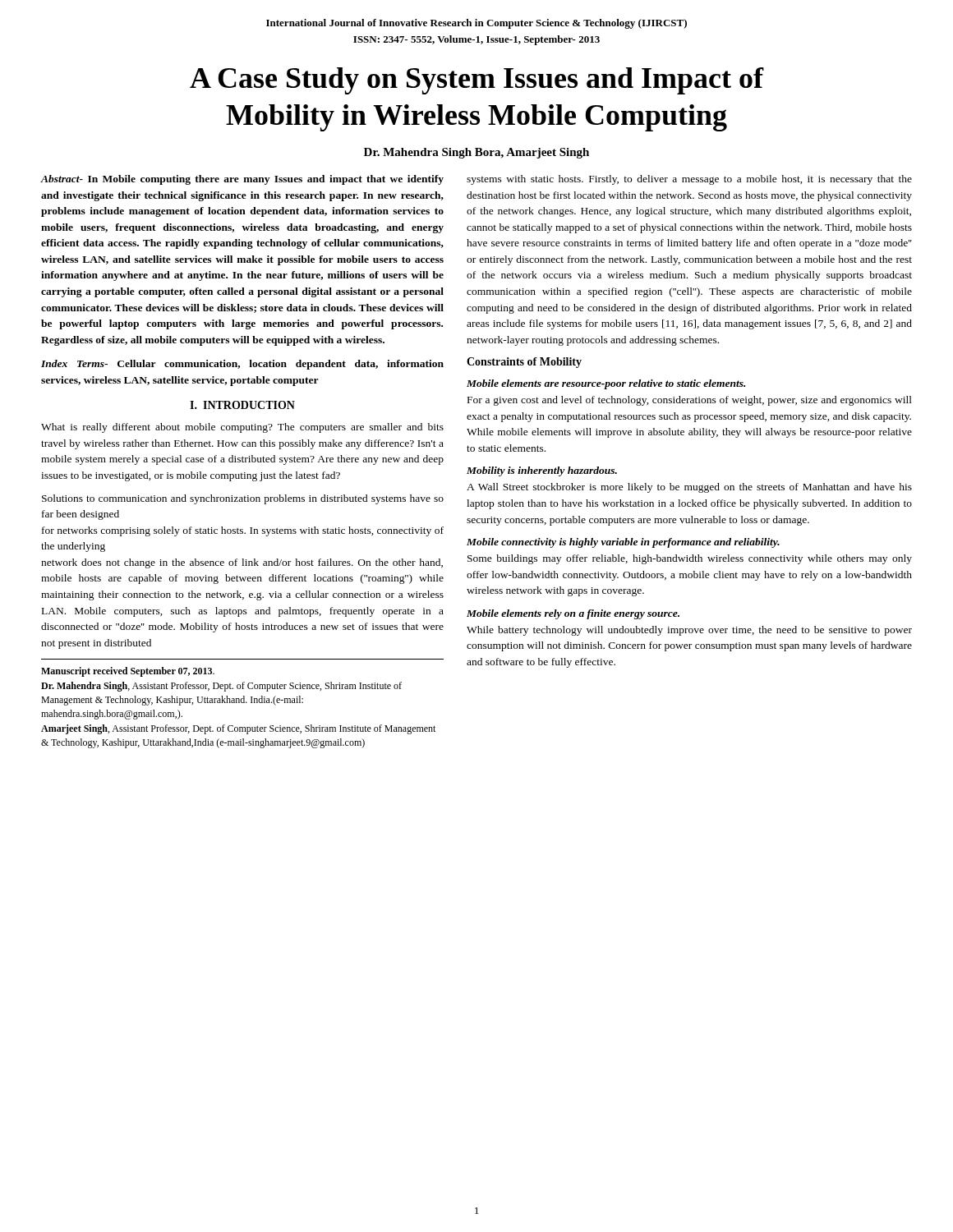Locate the block starting "For a given cost and level"
The height and width of the screenshot is (1232, 953).
pos(689,424)
